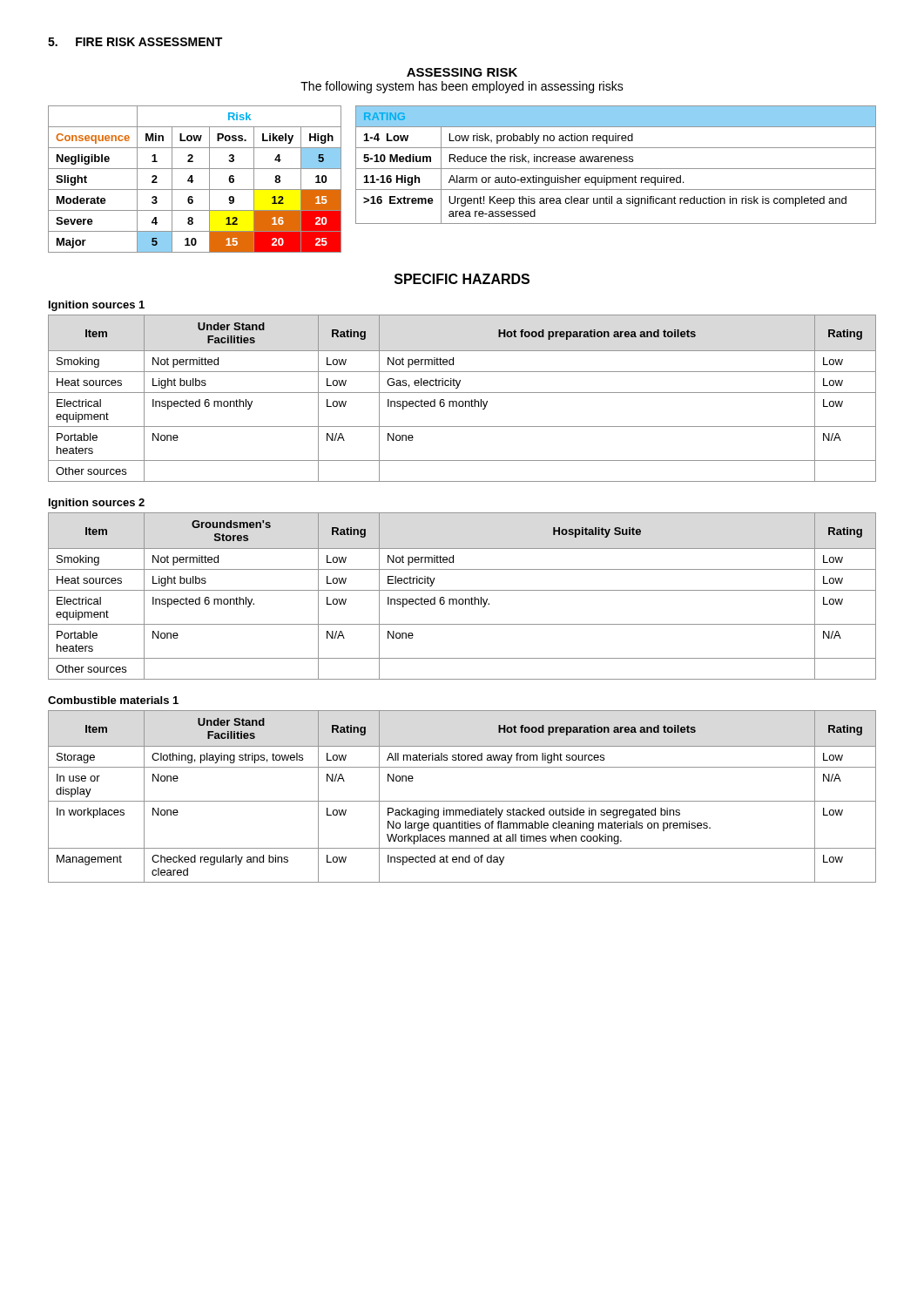Click on the table containing "Groundsmen's Stores"

(462, 596)
